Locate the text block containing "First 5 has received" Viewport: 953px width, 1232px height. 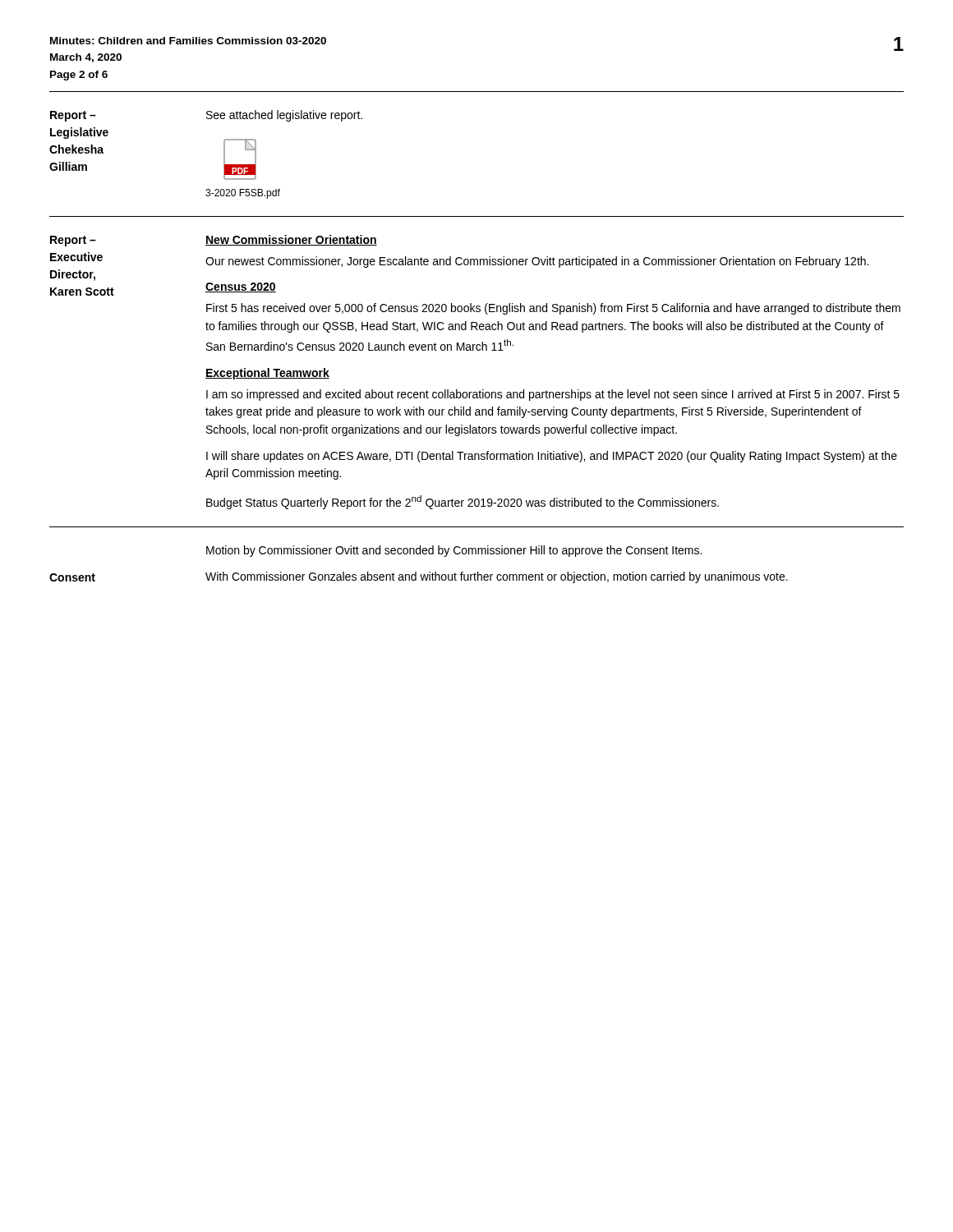(553, 327)
